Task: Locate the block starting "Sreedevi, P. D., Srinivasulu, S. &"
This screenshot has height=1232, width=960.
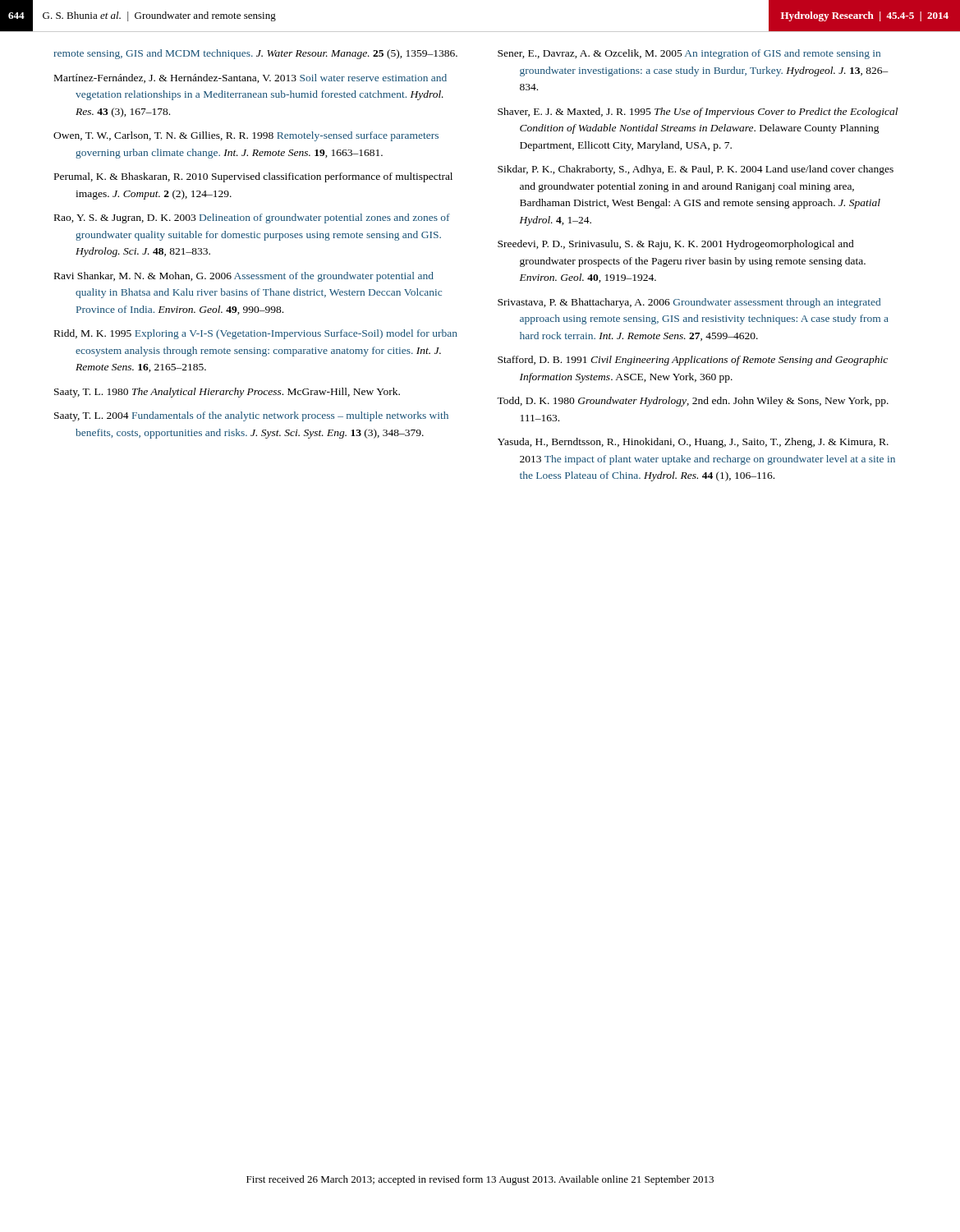Action: (x=682, y=261)
